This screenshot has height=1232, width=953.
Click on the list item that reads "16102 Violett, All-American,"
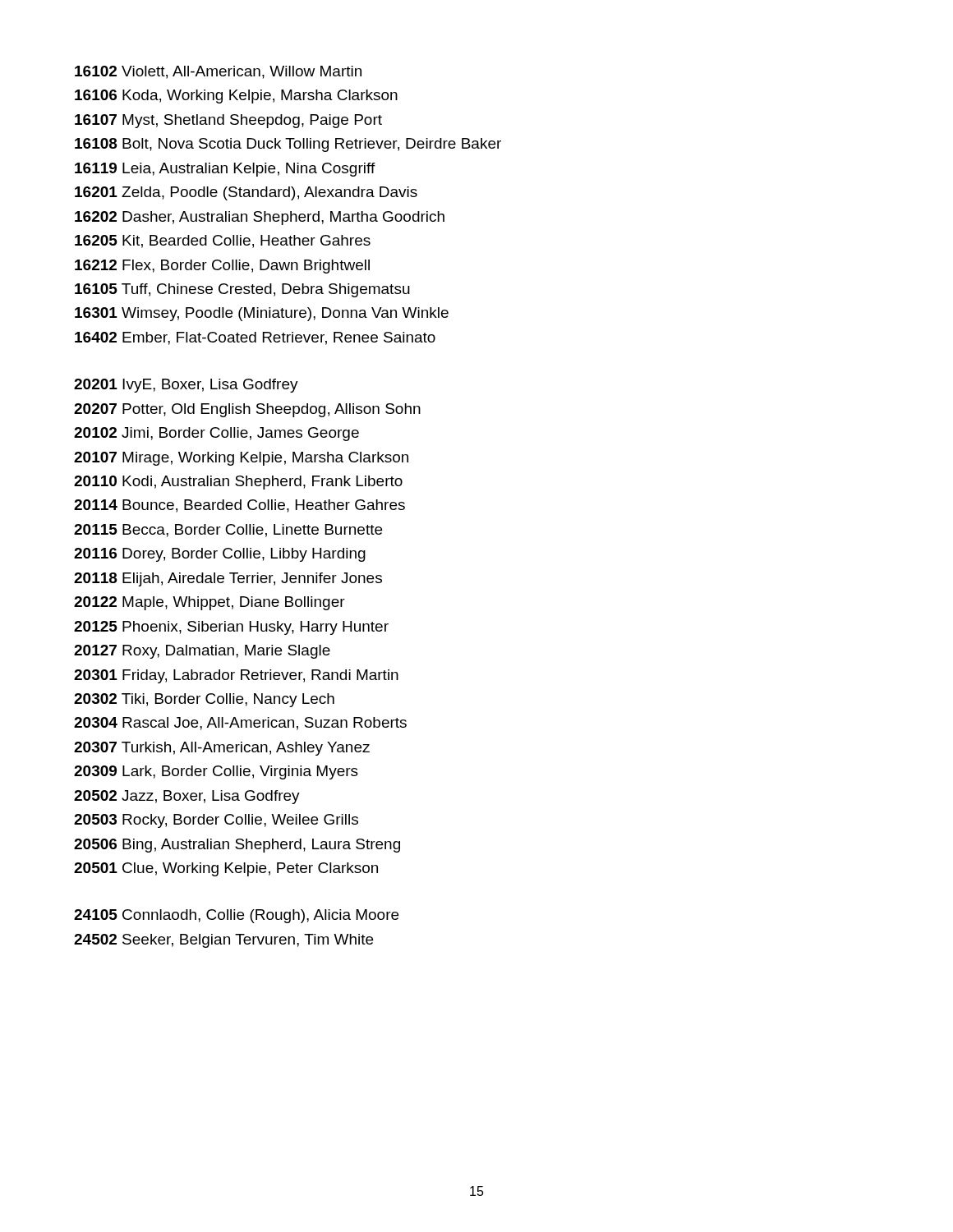(x=218, y=71)
